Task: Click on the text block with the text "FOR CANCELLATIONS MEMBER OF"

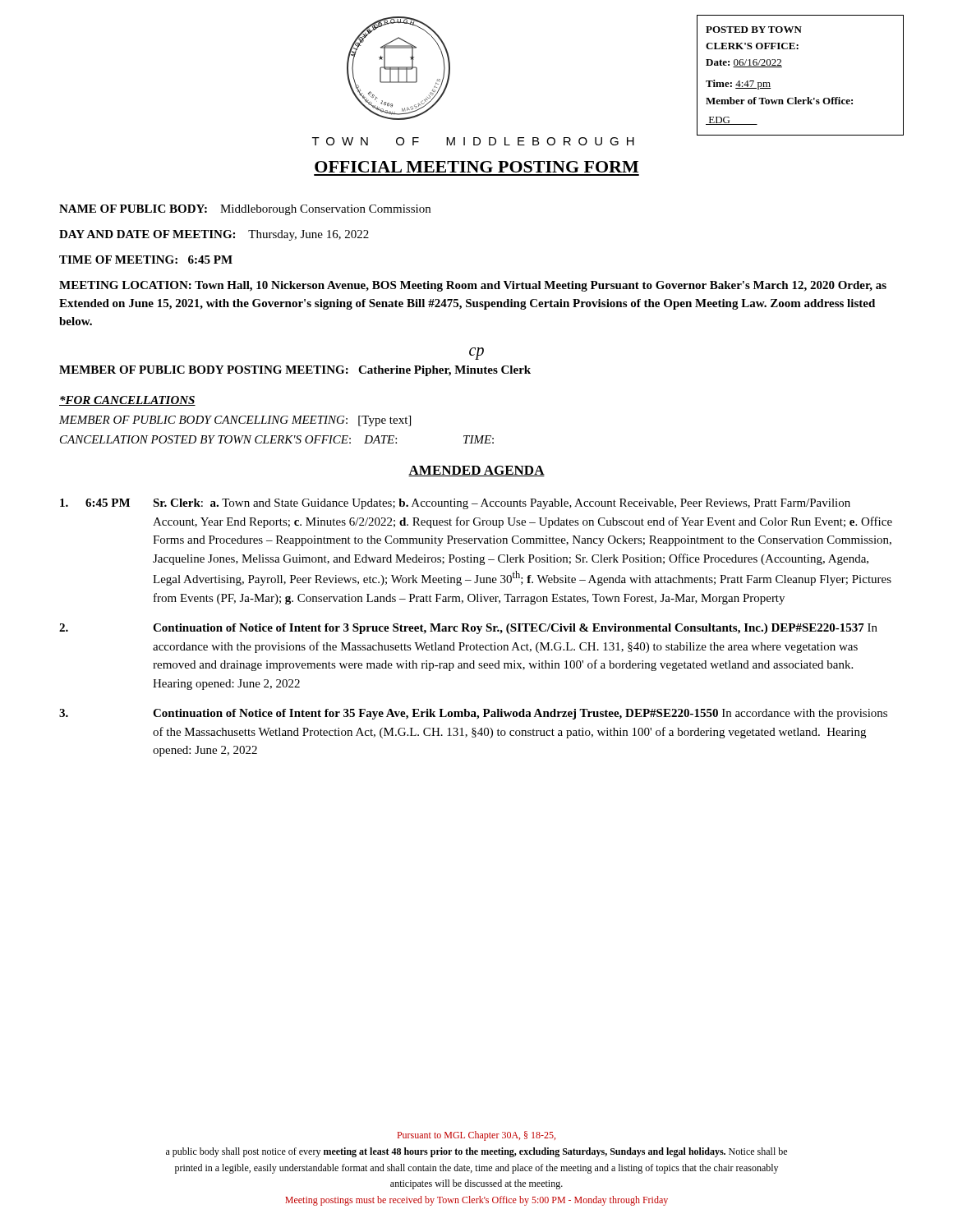Action: pos(127,401)
